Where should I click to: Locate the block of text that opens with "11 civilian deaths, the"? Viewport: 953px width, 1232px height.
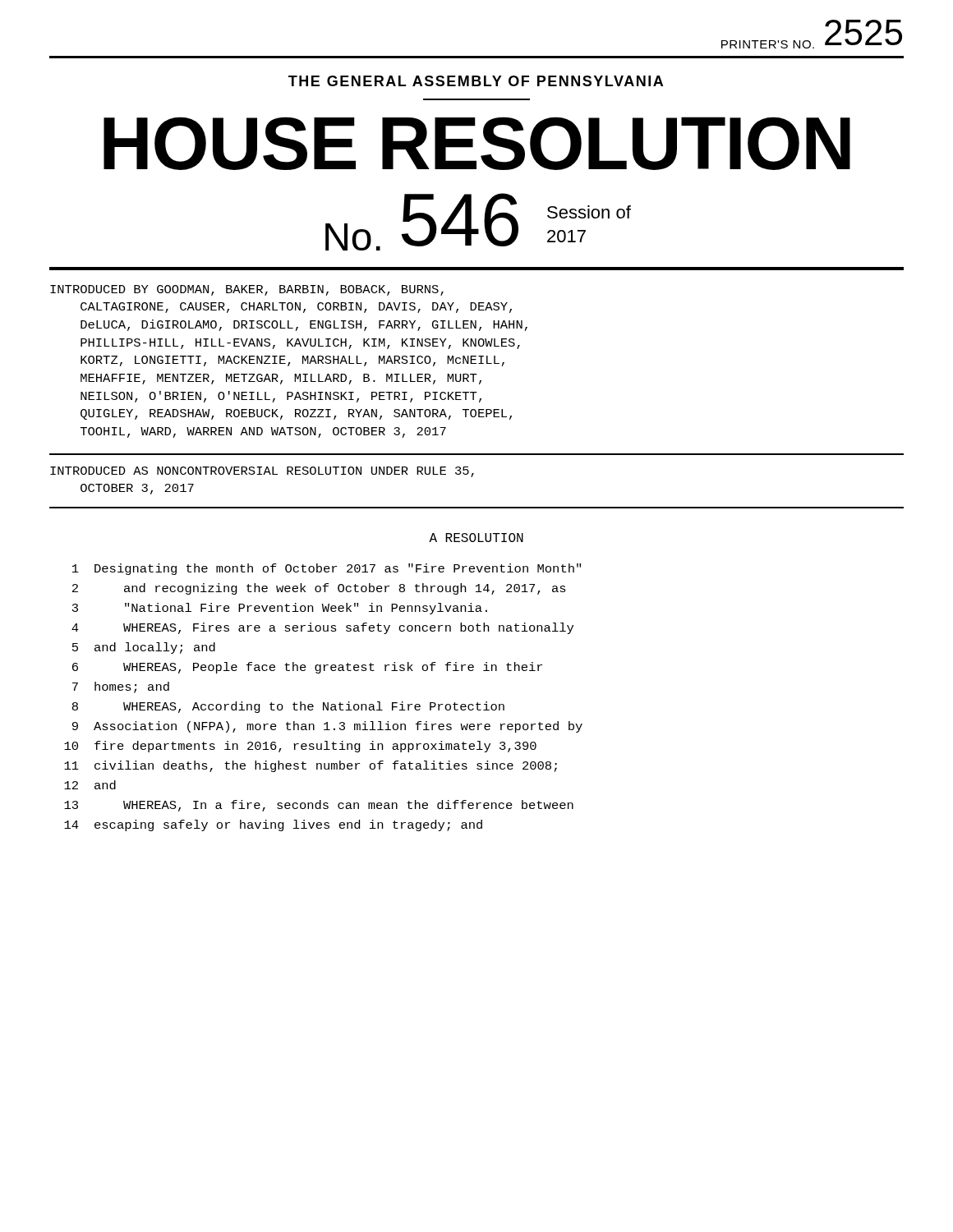pyautogui.click(x=476, y=766)
